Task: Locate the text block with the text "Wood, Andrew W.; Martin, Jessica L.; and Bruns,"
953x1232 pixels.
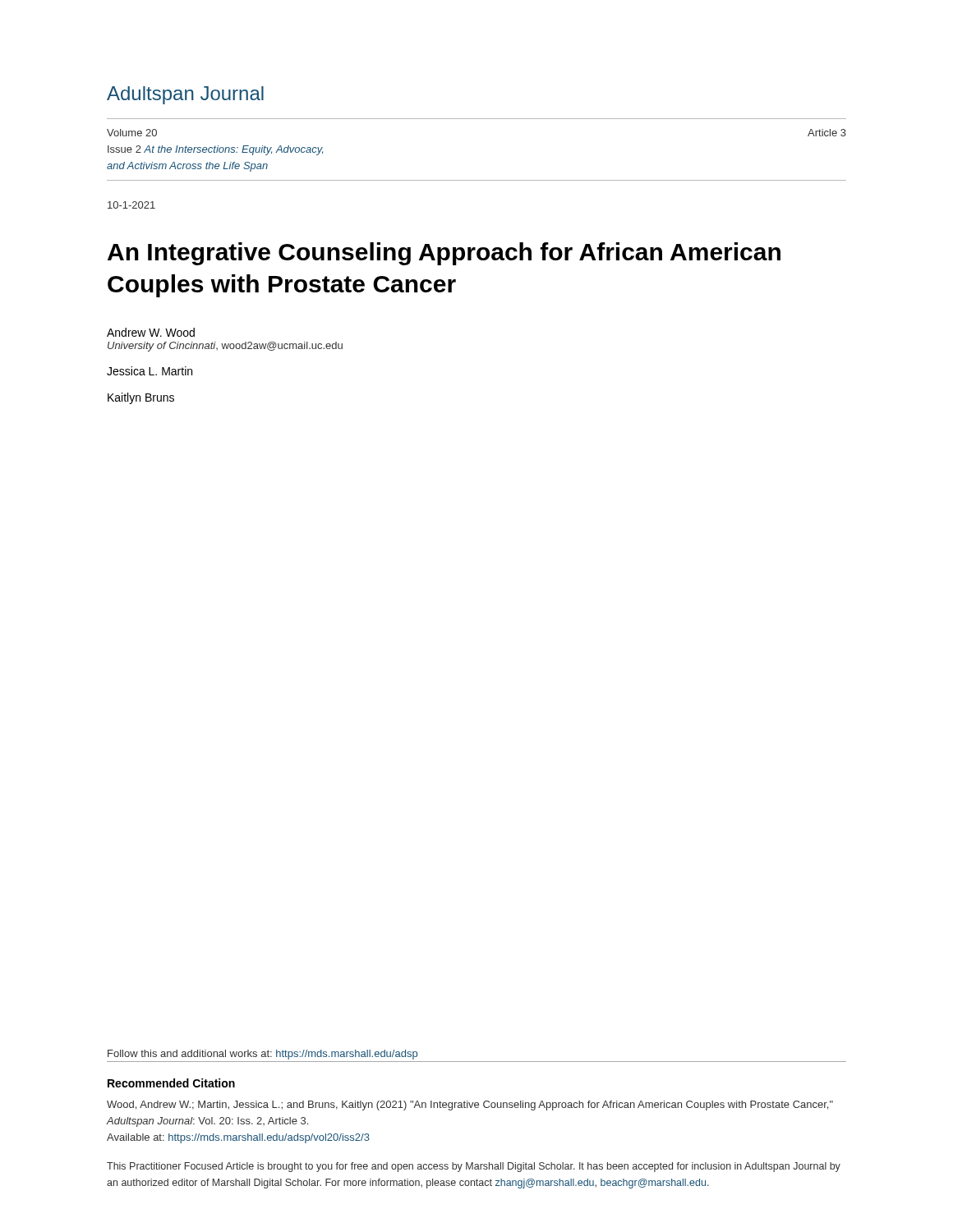Action: (x=470, y=1106)
